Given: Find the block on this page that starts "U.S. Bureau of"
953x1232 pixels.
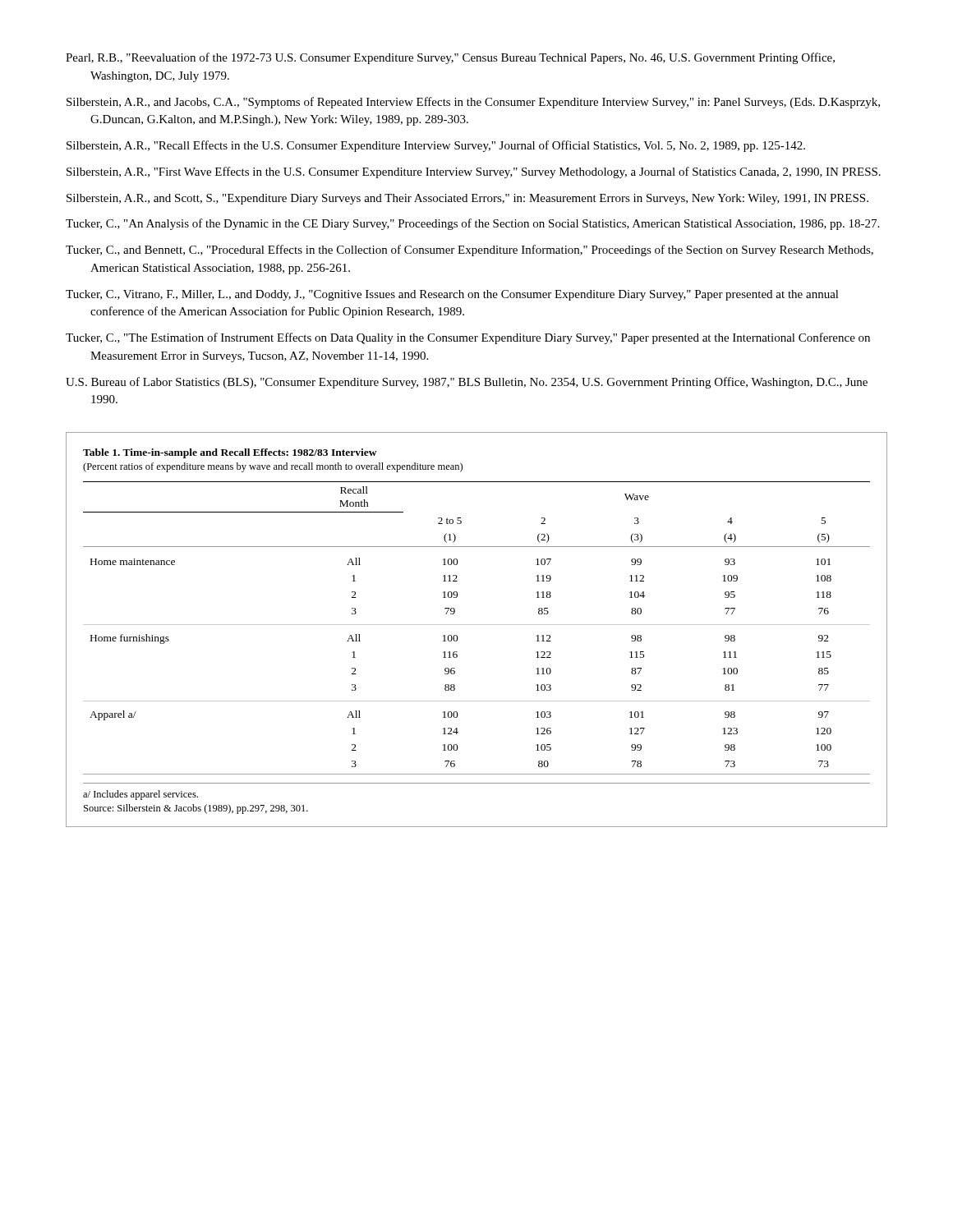Looking at the screenshot, I should tap(467, 390).
